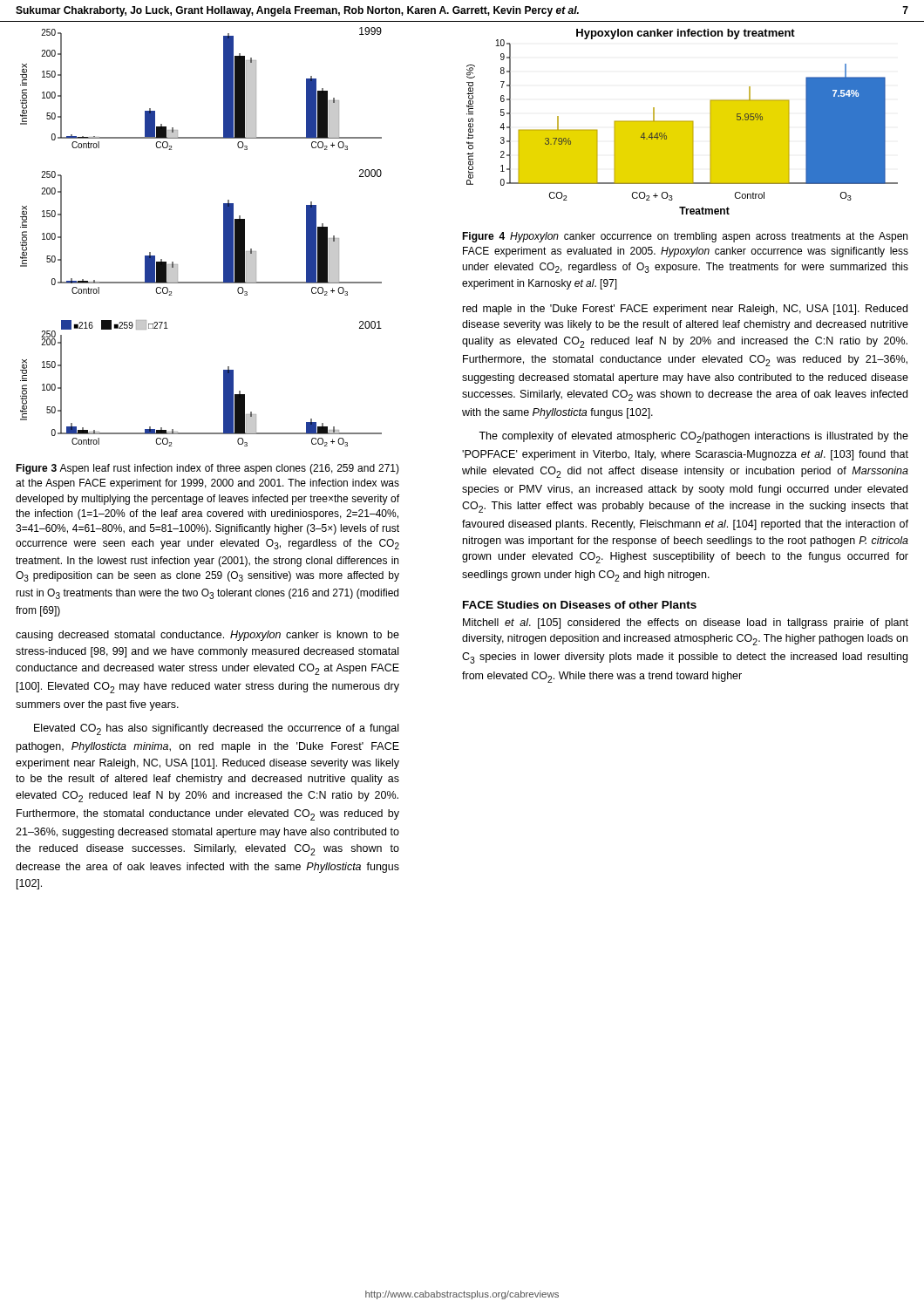Click the caption that begins "Figure 3 Aspen leaf rust infection index"

[207, 539]
